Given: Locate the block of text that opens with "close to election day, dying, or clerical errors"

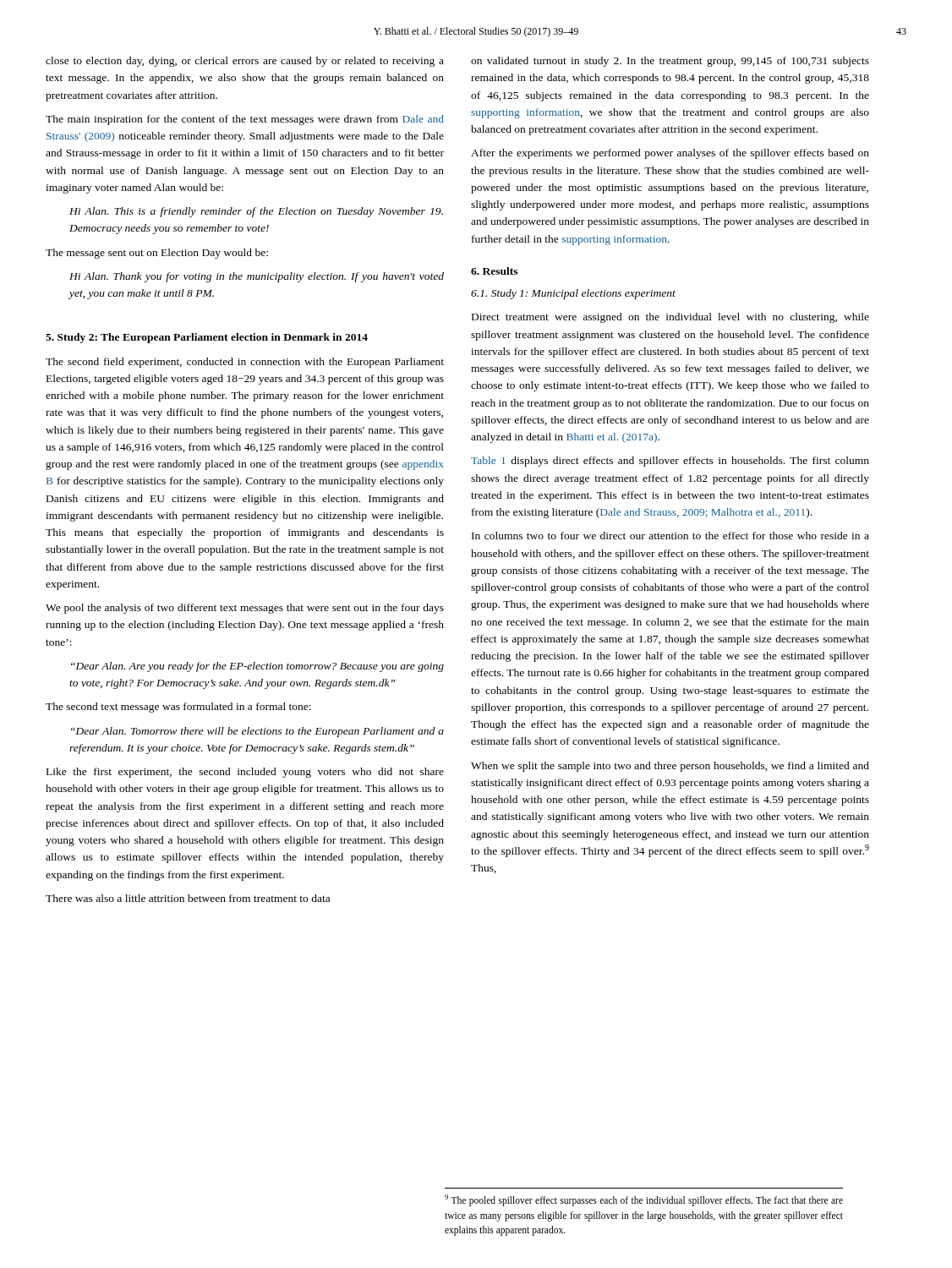Looking at the screenshot, I should 245,78.
